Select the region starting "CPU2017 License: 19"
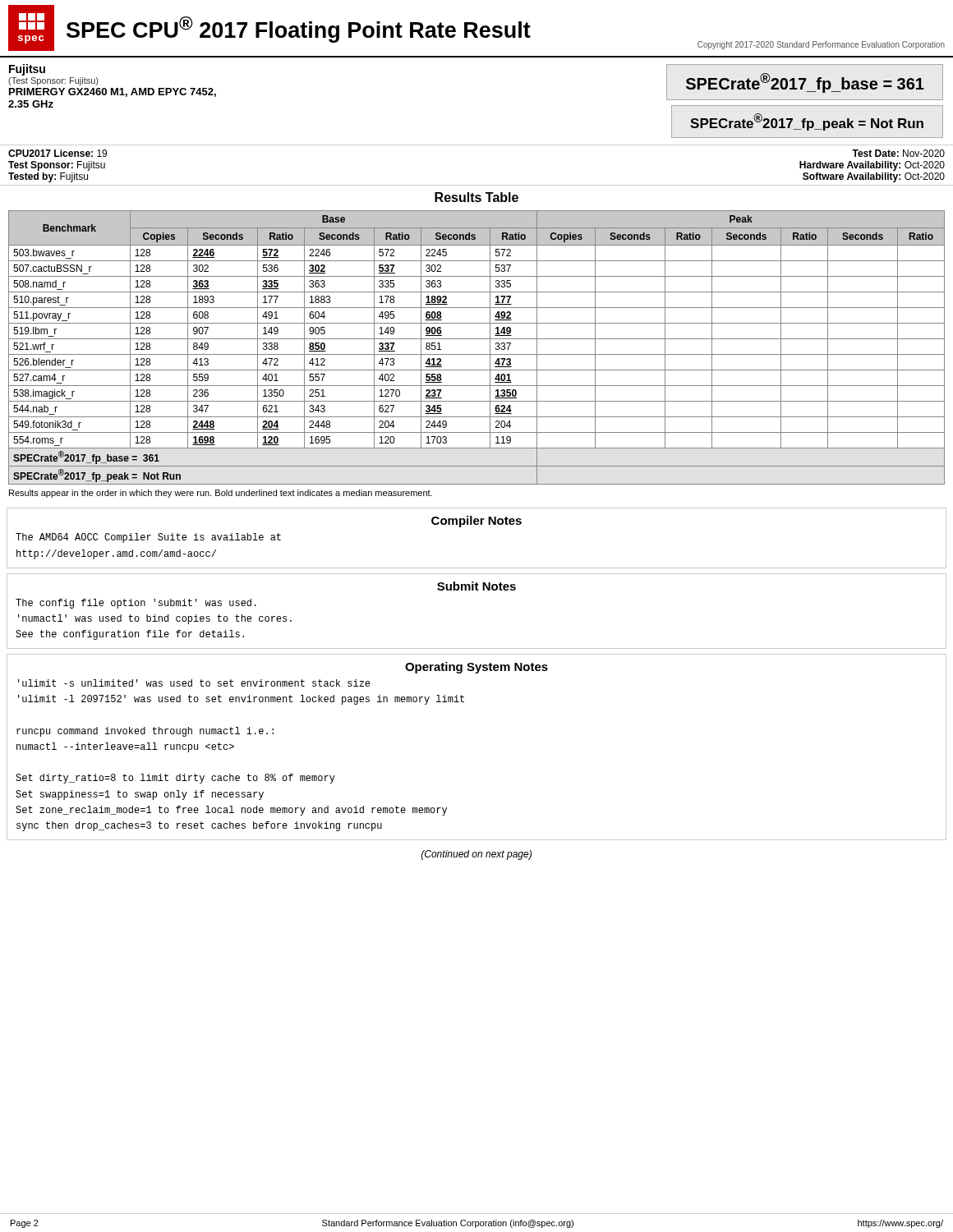This screenshot has width=953, height=1232. (x=58, y=154)
